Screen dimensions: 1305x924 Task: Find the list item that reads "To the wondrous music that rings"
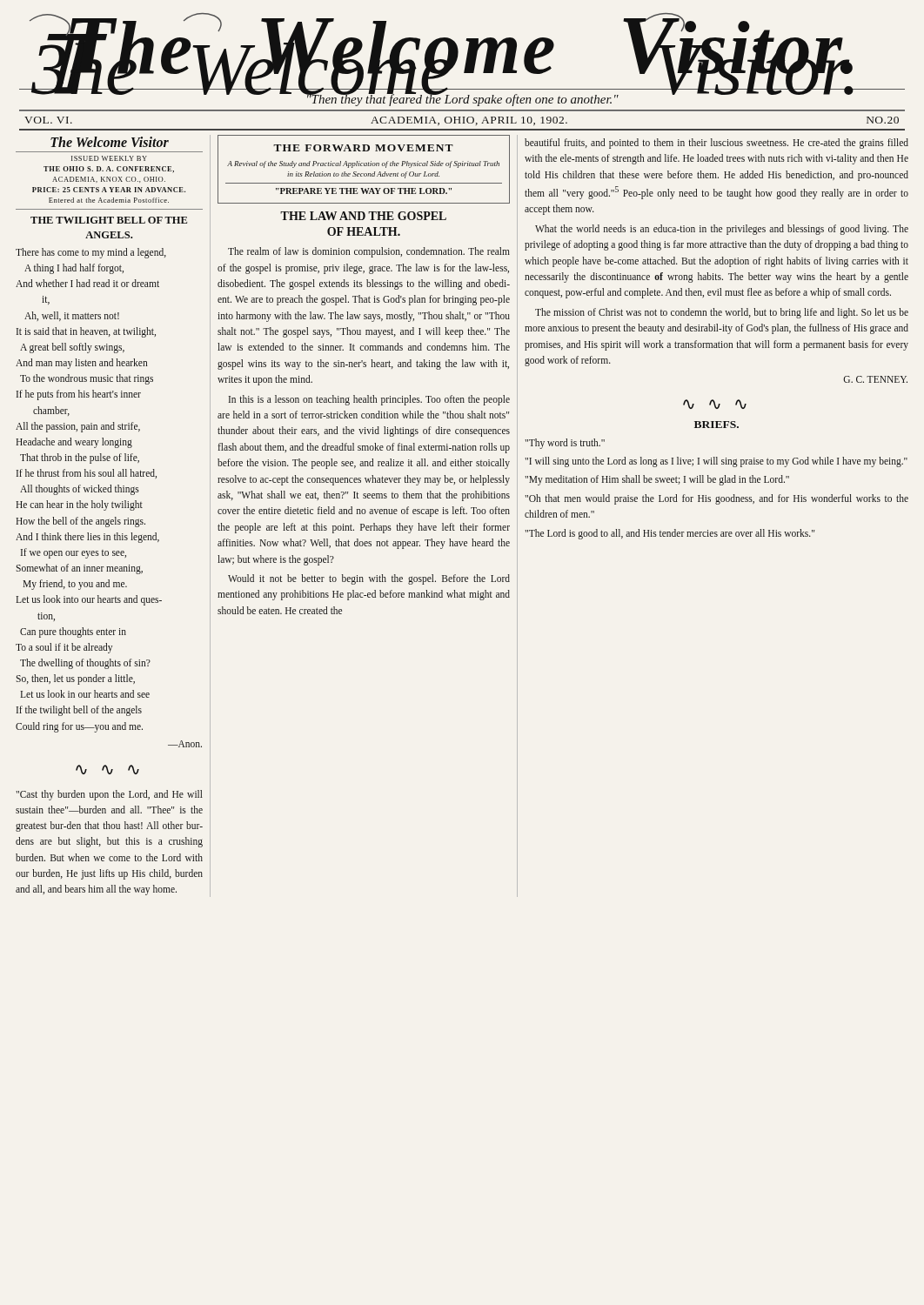coord(87,379)
